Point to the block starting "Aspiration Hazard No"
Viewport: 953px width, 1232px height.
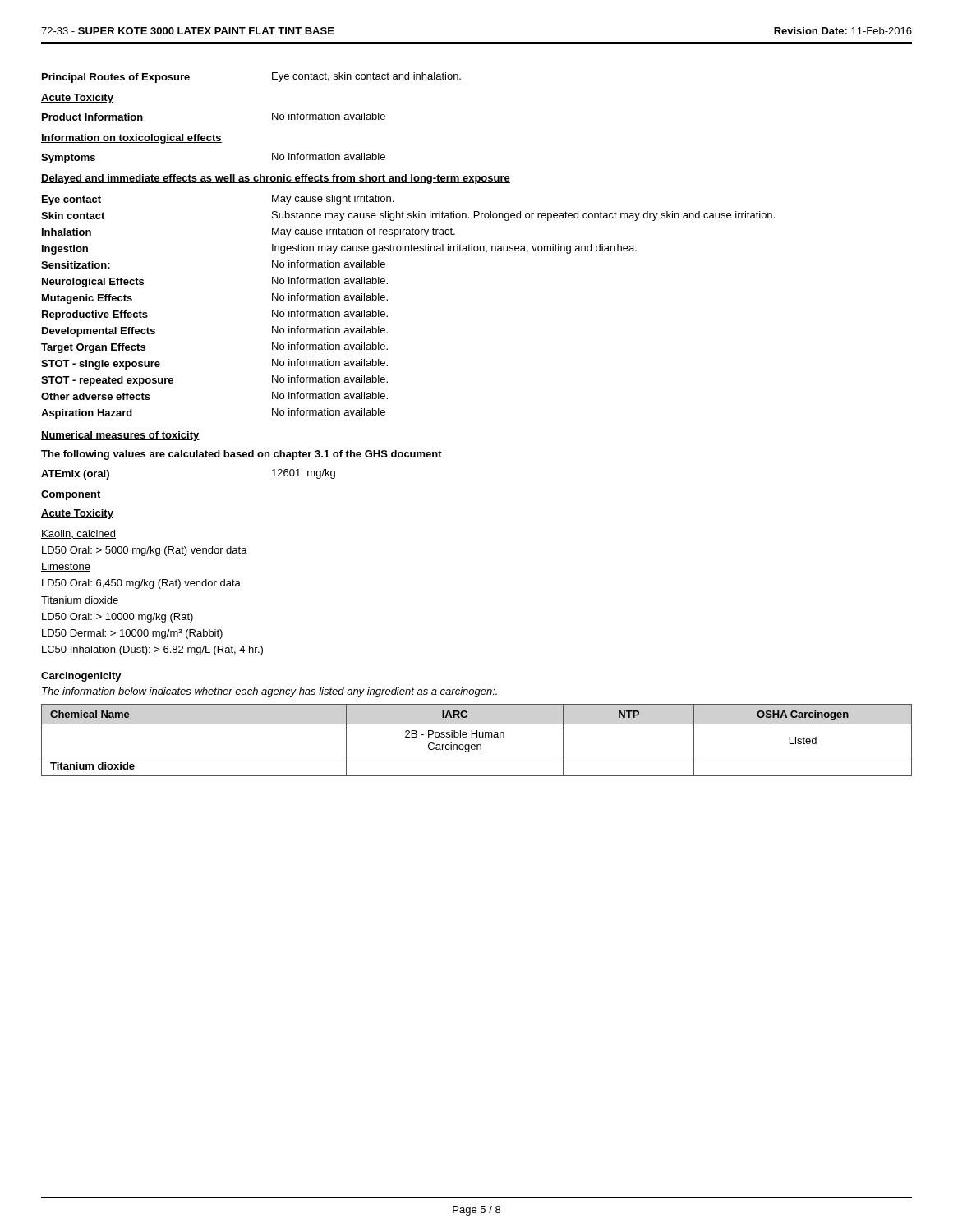[84, 412]
